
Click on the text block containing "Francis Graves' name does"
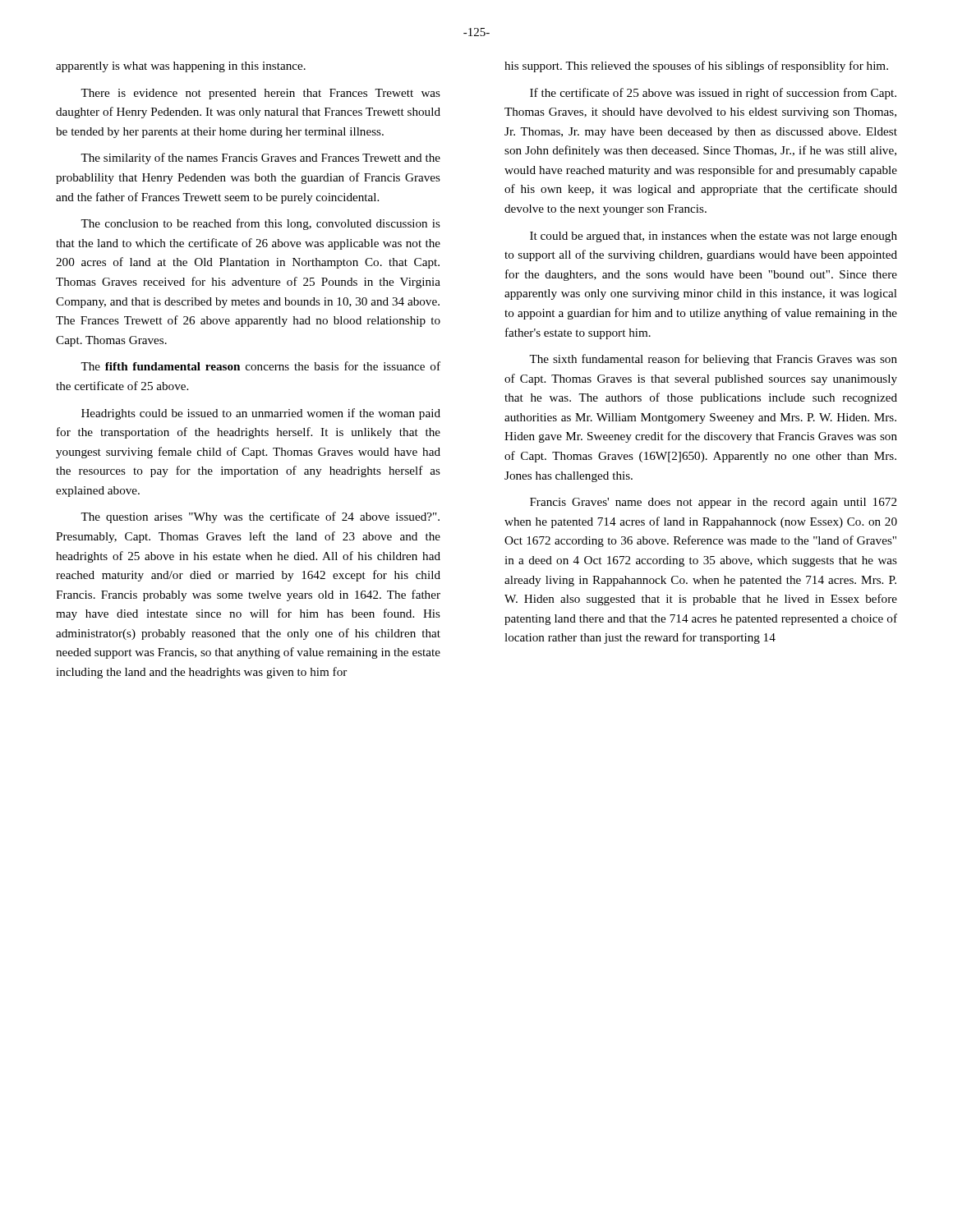(701, 570)
